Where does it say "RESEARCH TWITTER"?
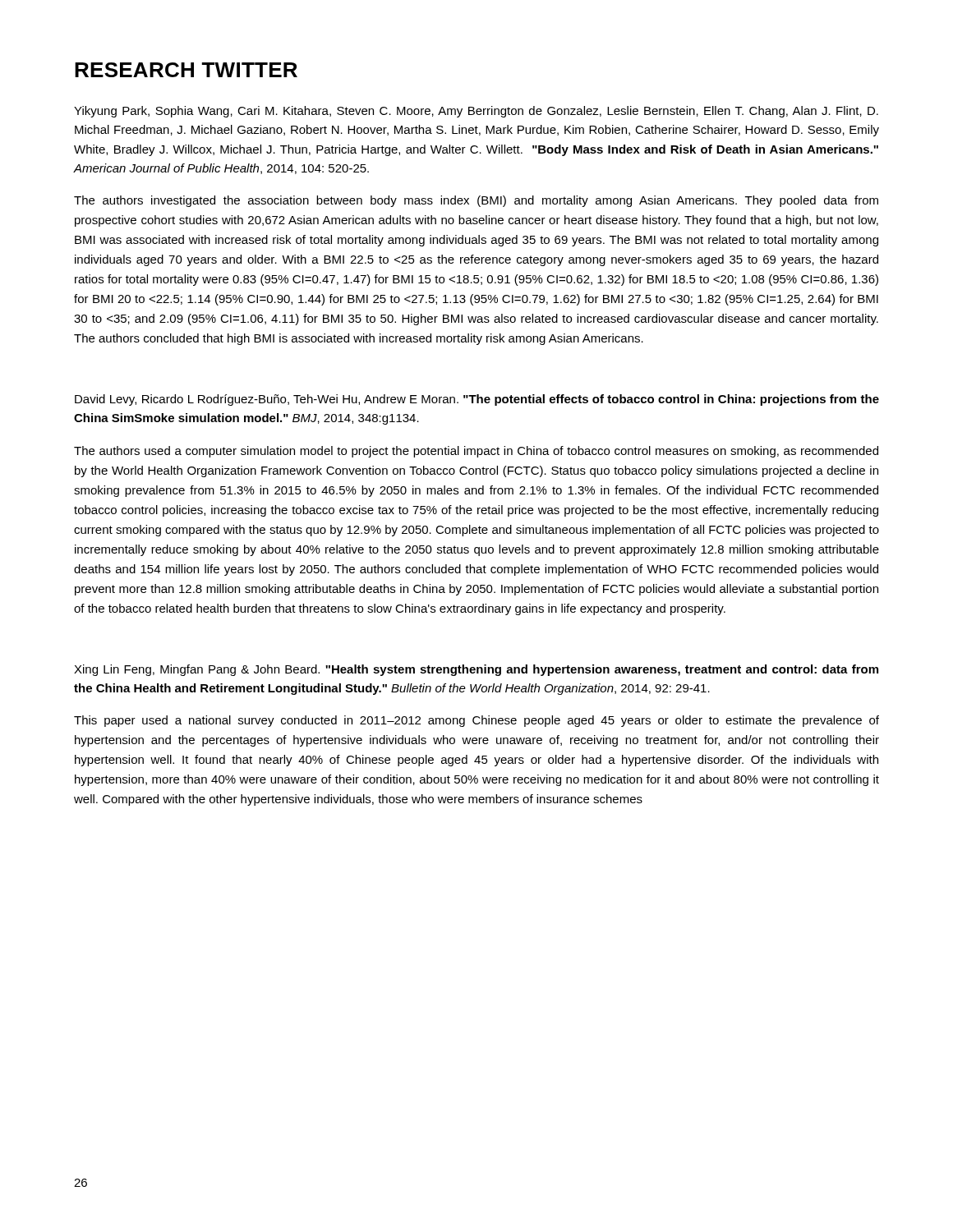 186,70
